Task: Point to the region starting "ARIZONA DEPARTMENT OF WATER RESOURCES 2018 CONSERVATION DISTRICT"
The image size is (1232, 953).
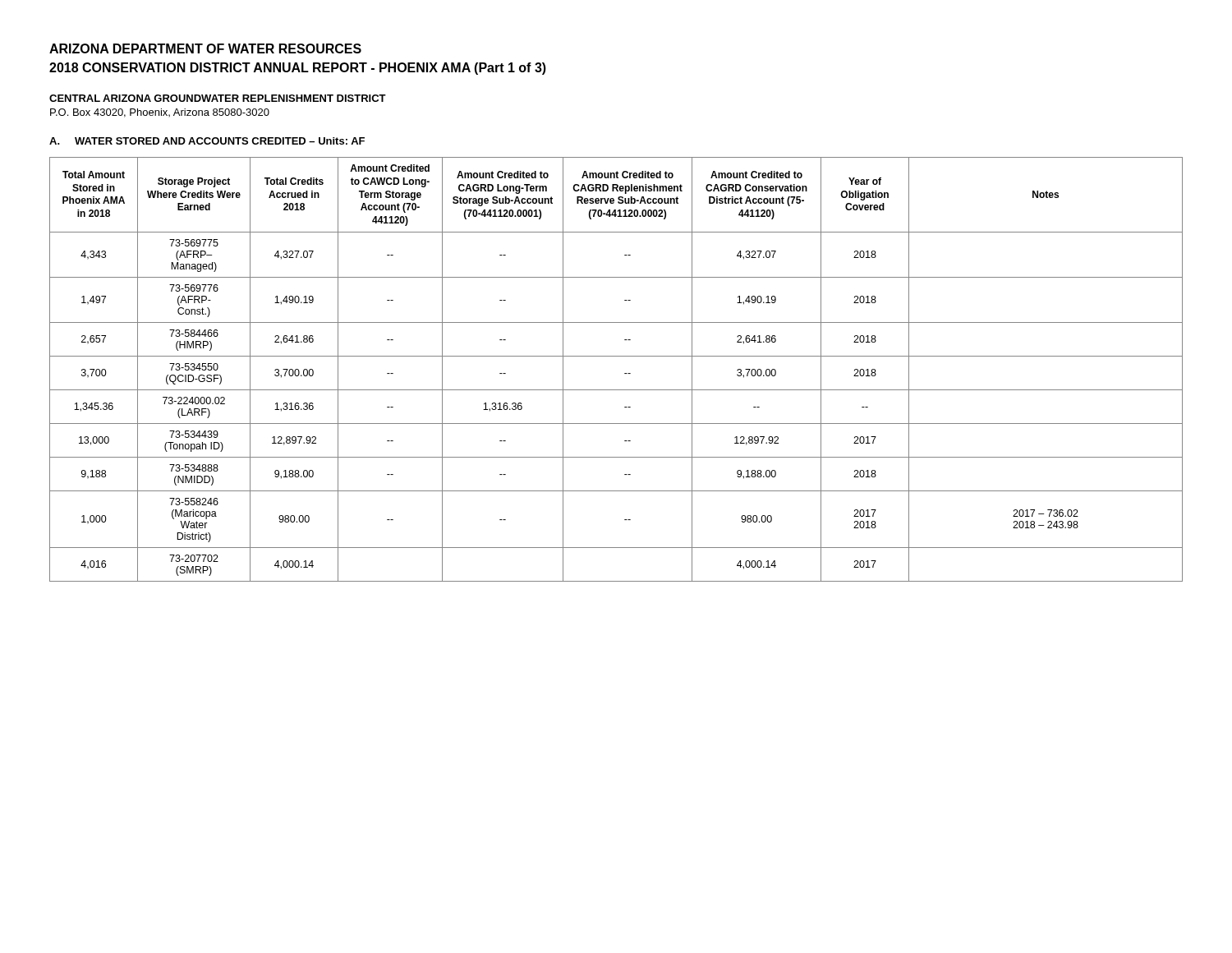Action: click(298, 58)
